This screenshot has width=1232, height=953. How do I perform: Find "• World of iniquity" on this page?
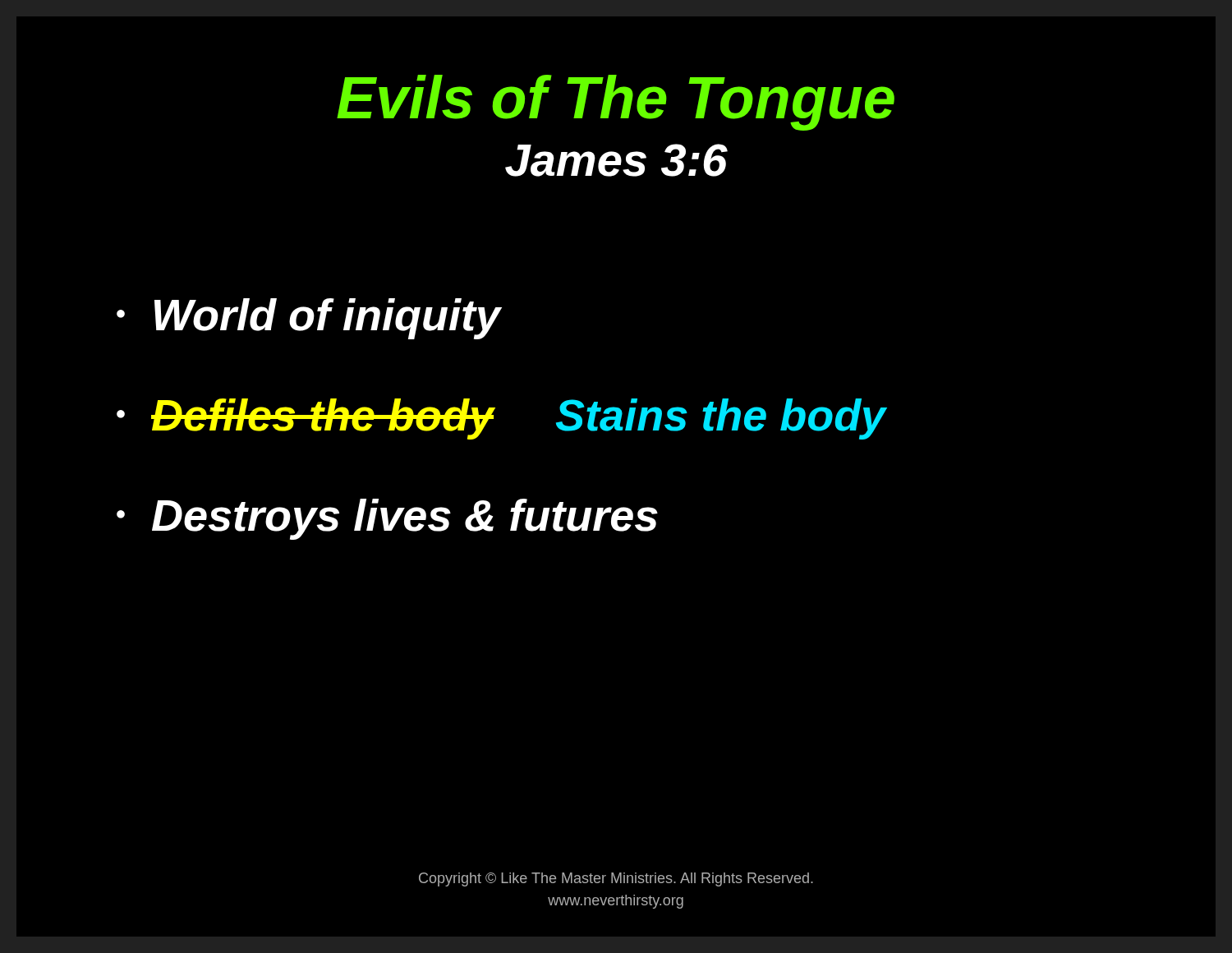[308, 315]
